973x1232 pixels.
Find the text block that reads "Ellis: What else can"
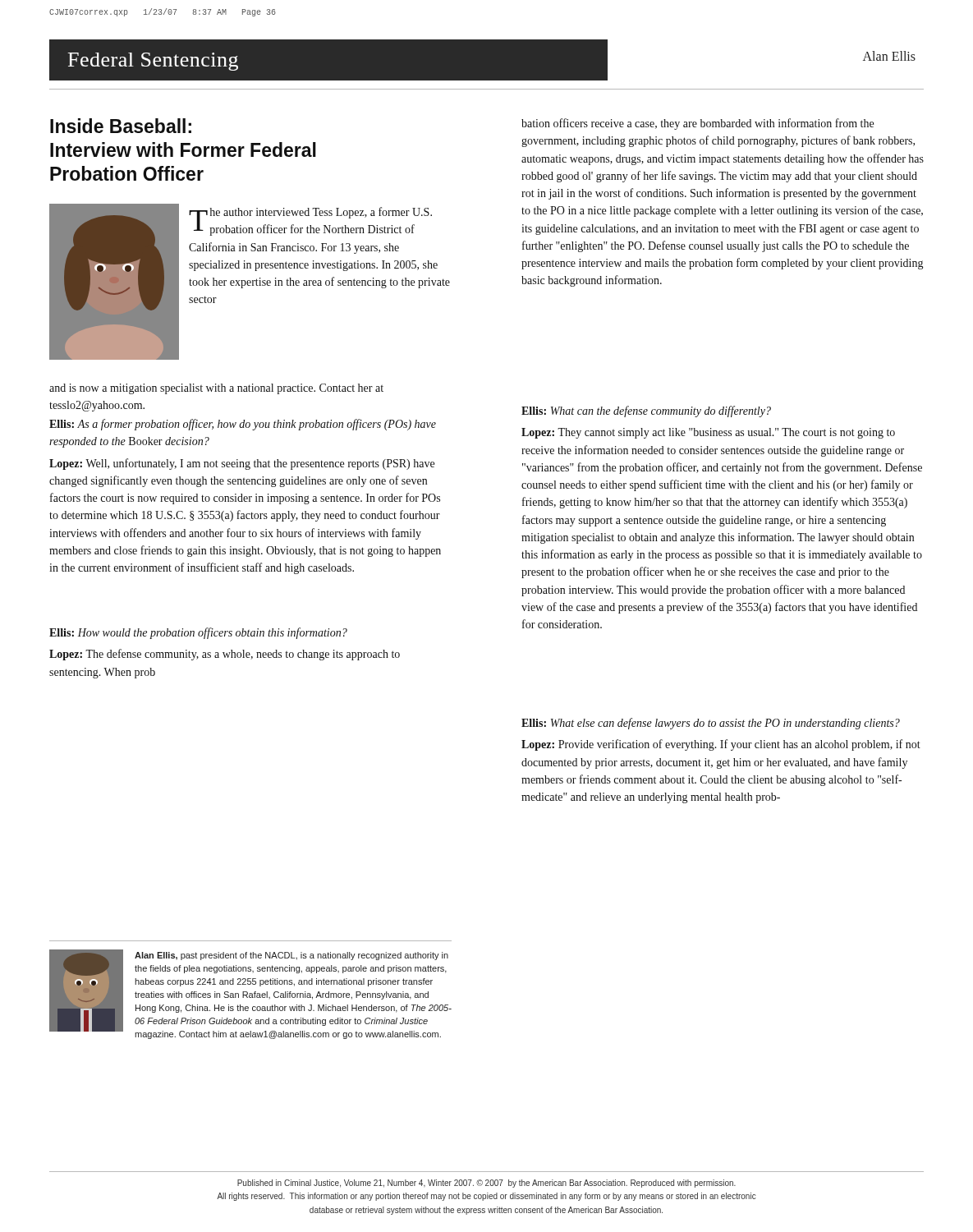(723, 760)
